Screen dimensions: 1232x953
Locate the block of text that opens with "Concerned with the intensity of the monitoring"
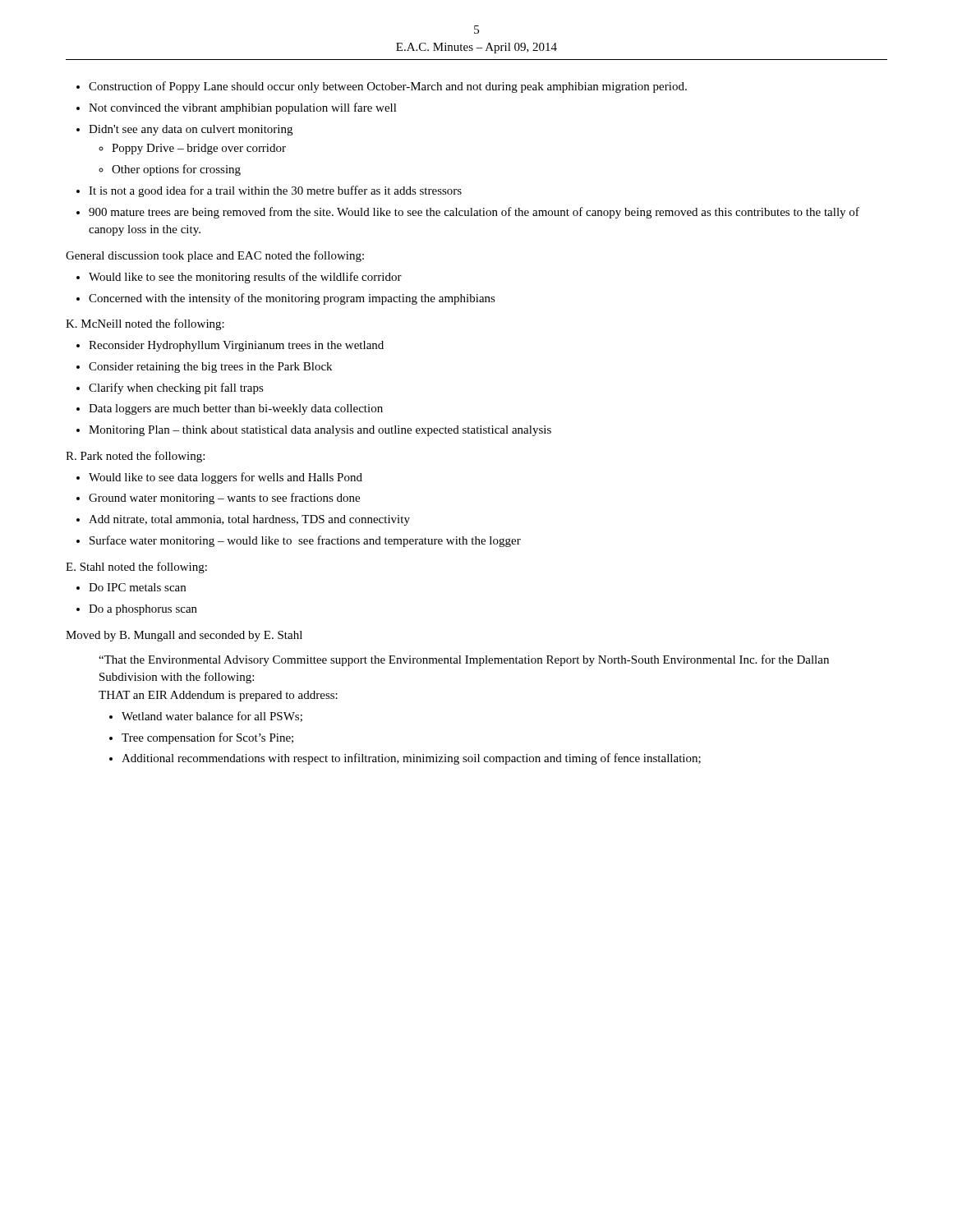pos(292,298)
